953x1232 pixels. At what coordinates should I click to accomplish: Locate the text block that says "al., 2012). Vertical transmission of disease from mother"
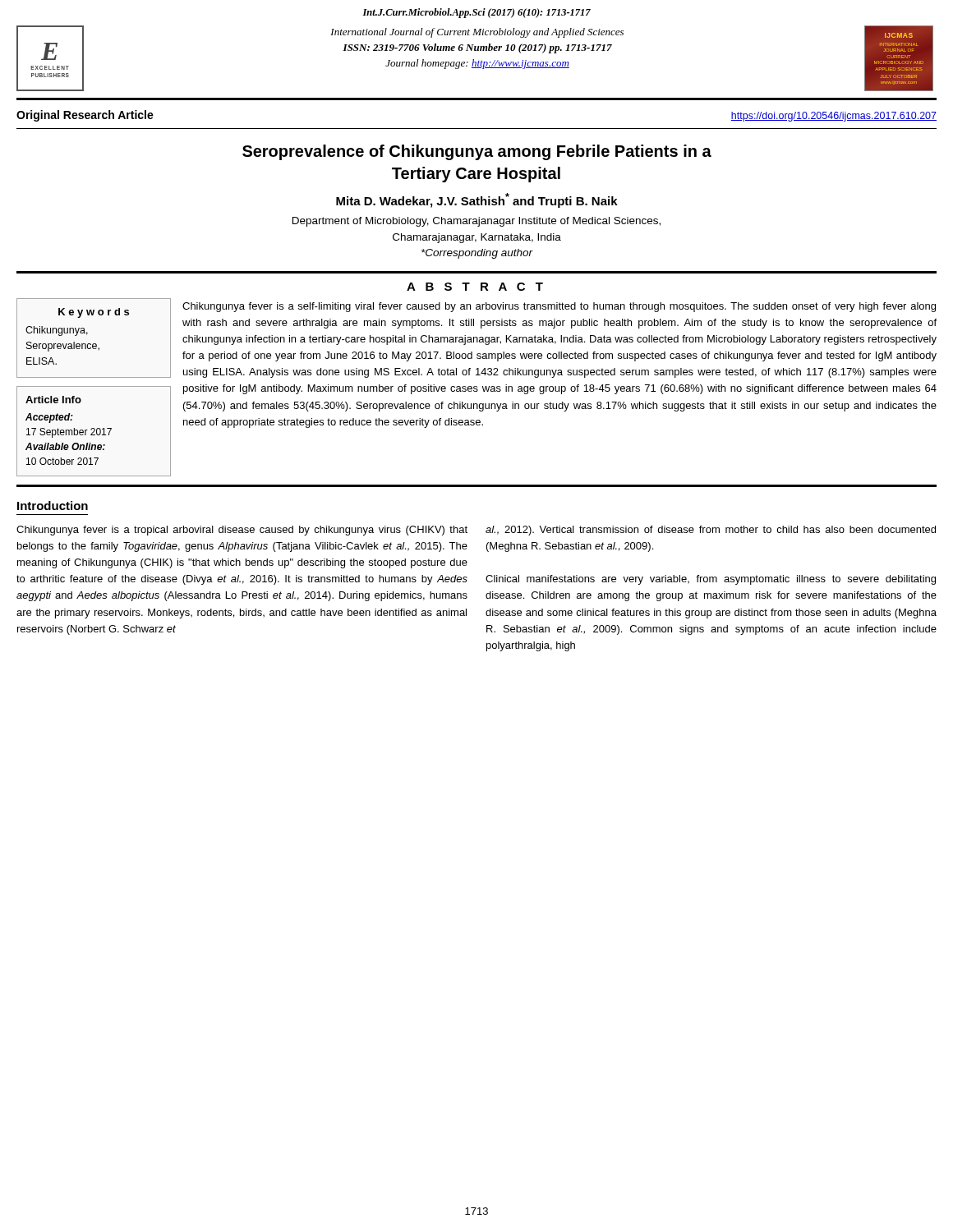711,587
